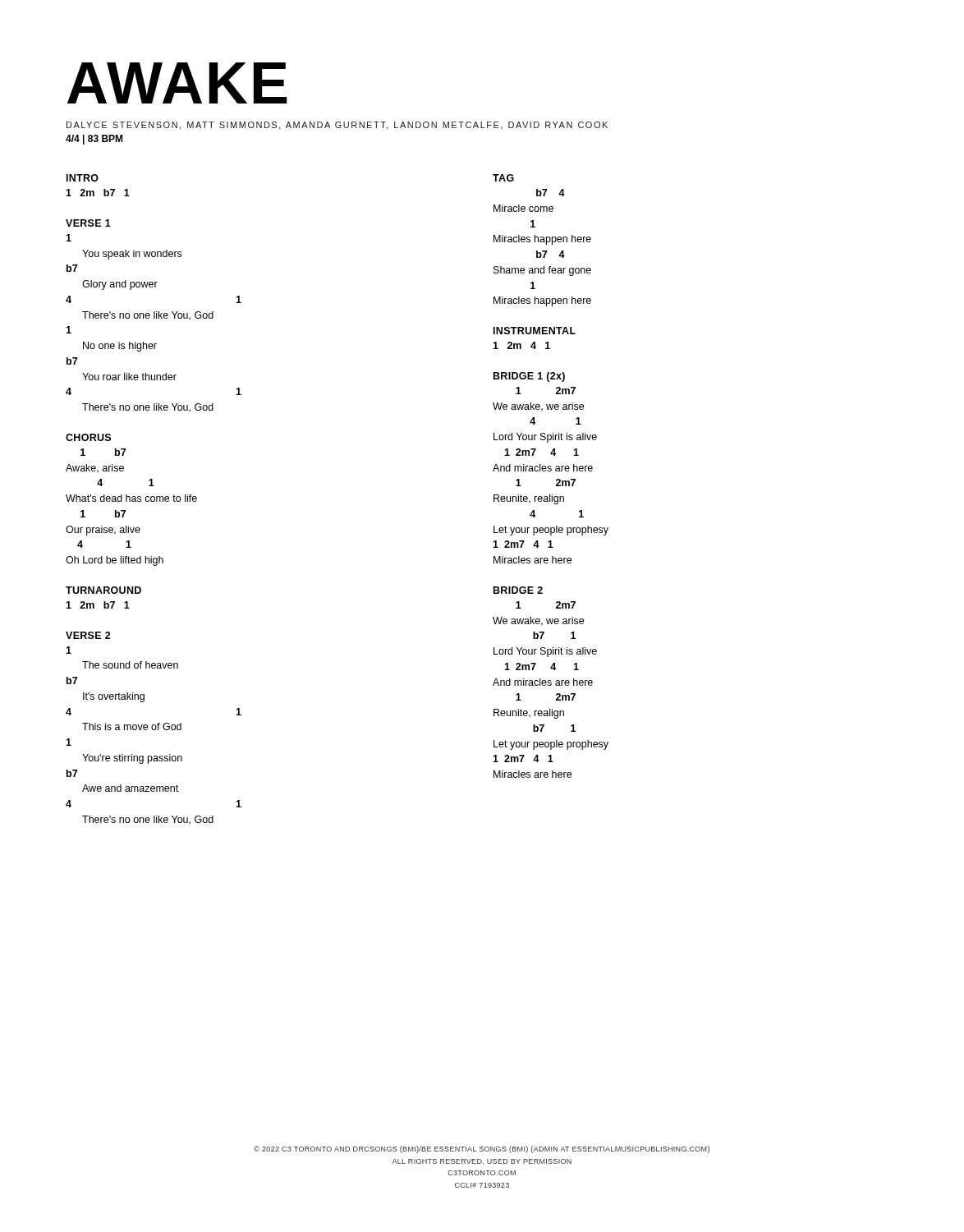Find the text starting "b7 4 Miracle come 1 Miracles"
The width and height of the screenshot is (964, 1232).
(542, 248)
